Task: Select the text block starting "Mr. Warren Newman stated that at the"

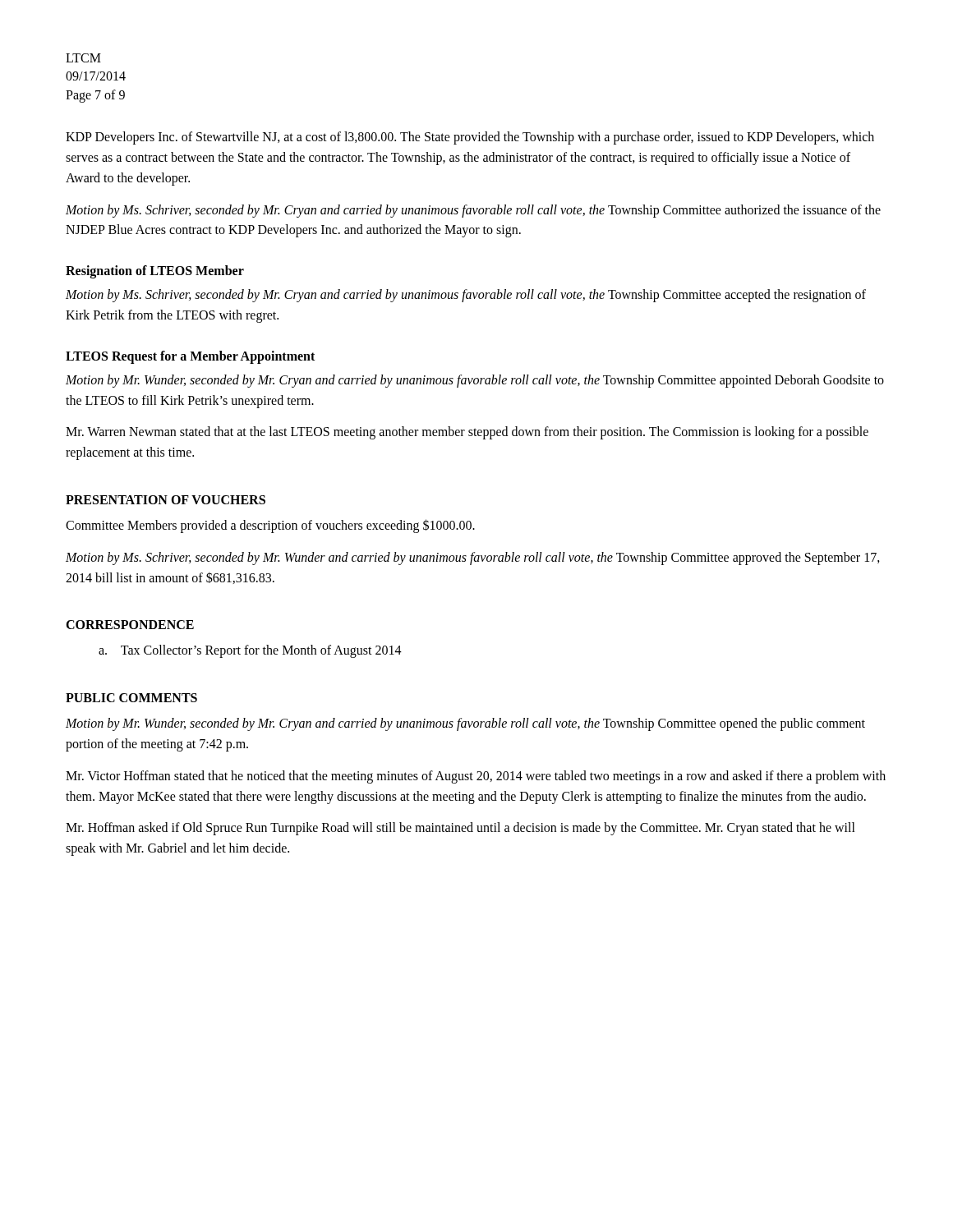Action: click(467, 442)
